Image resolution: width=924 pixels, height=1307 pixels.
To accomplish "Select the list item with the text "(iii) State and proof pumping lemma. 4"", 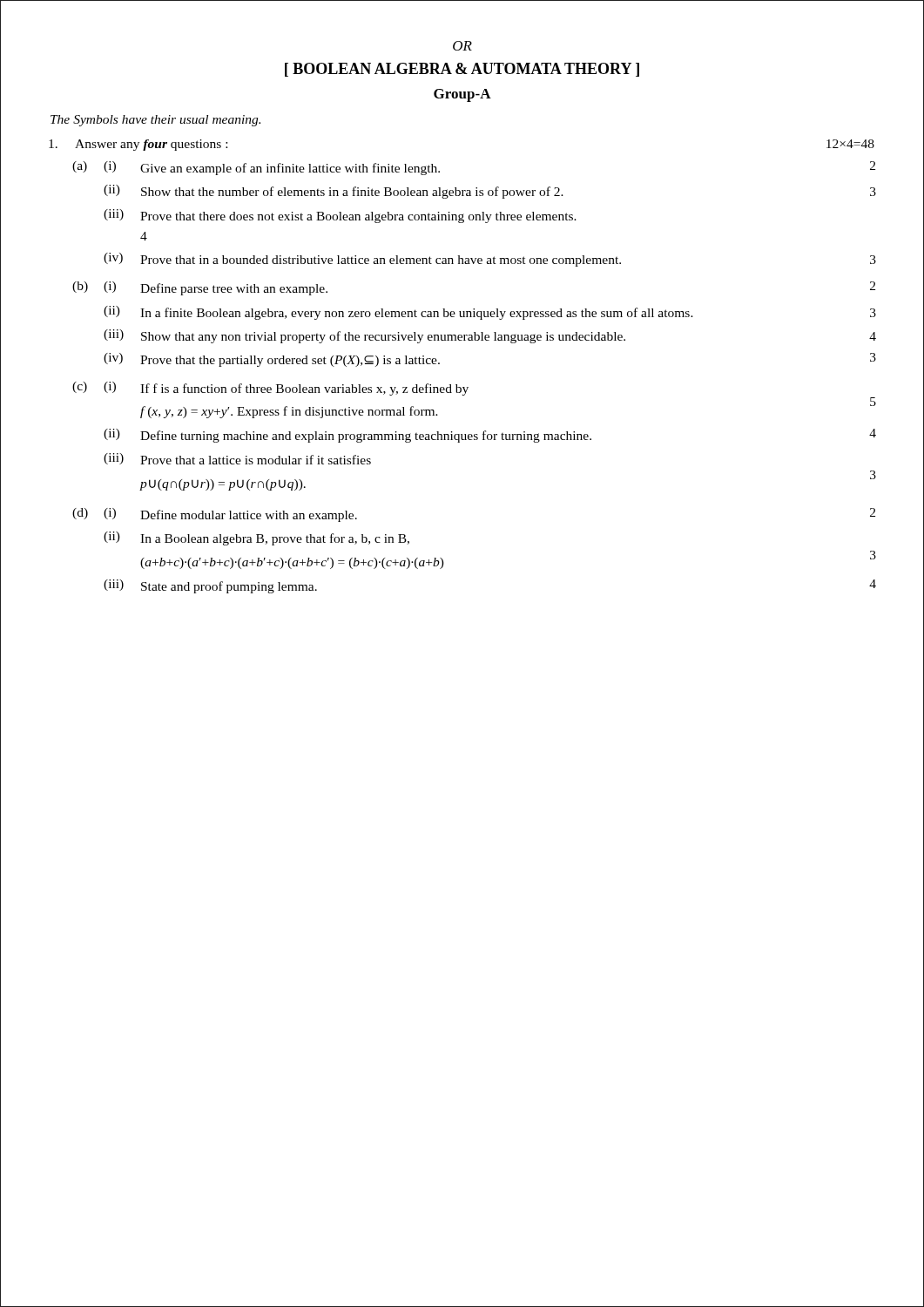I will (x=230, y=586).
